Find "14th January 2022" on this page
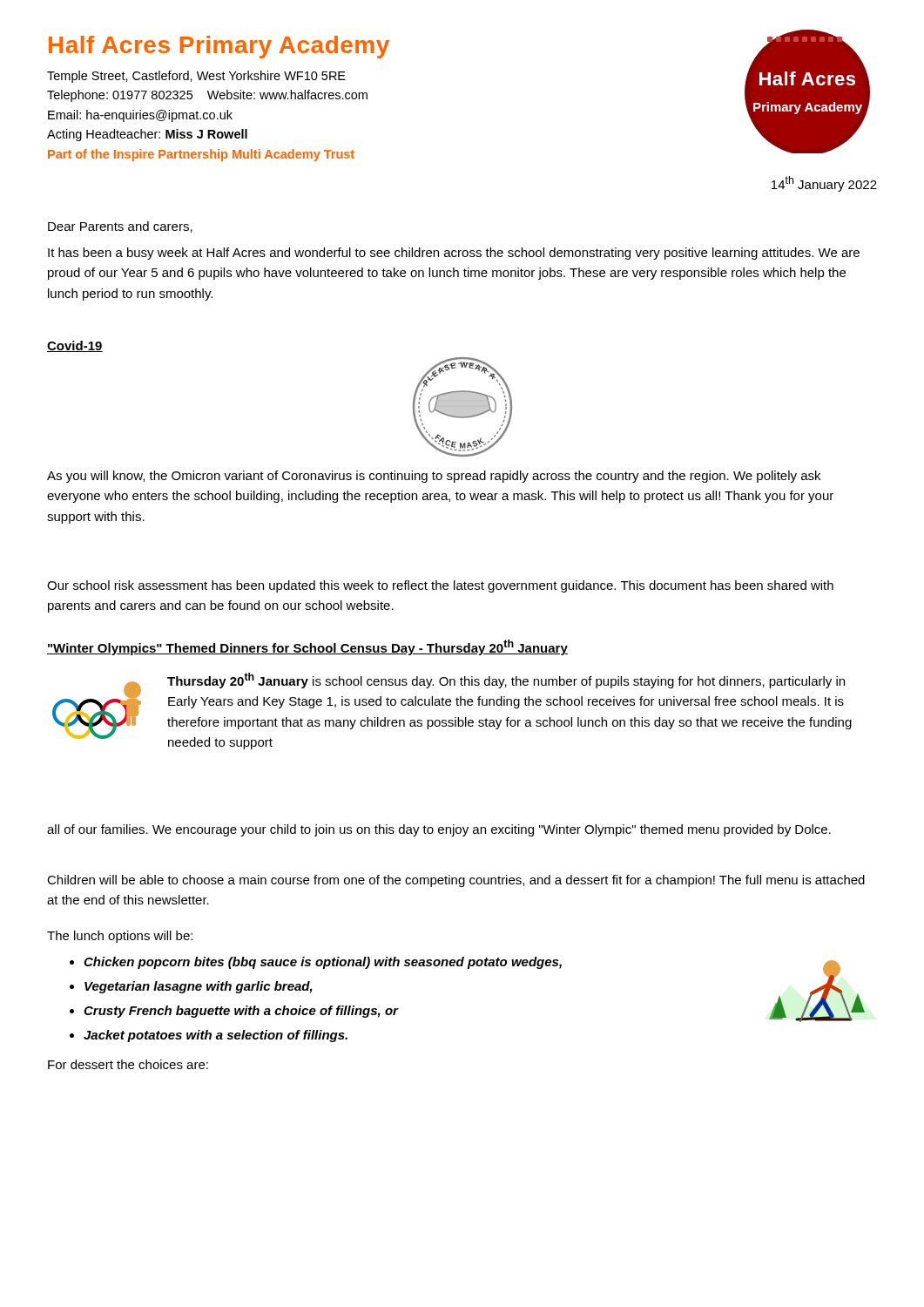Screen dimensions: 1307x924 coord(824,183)
